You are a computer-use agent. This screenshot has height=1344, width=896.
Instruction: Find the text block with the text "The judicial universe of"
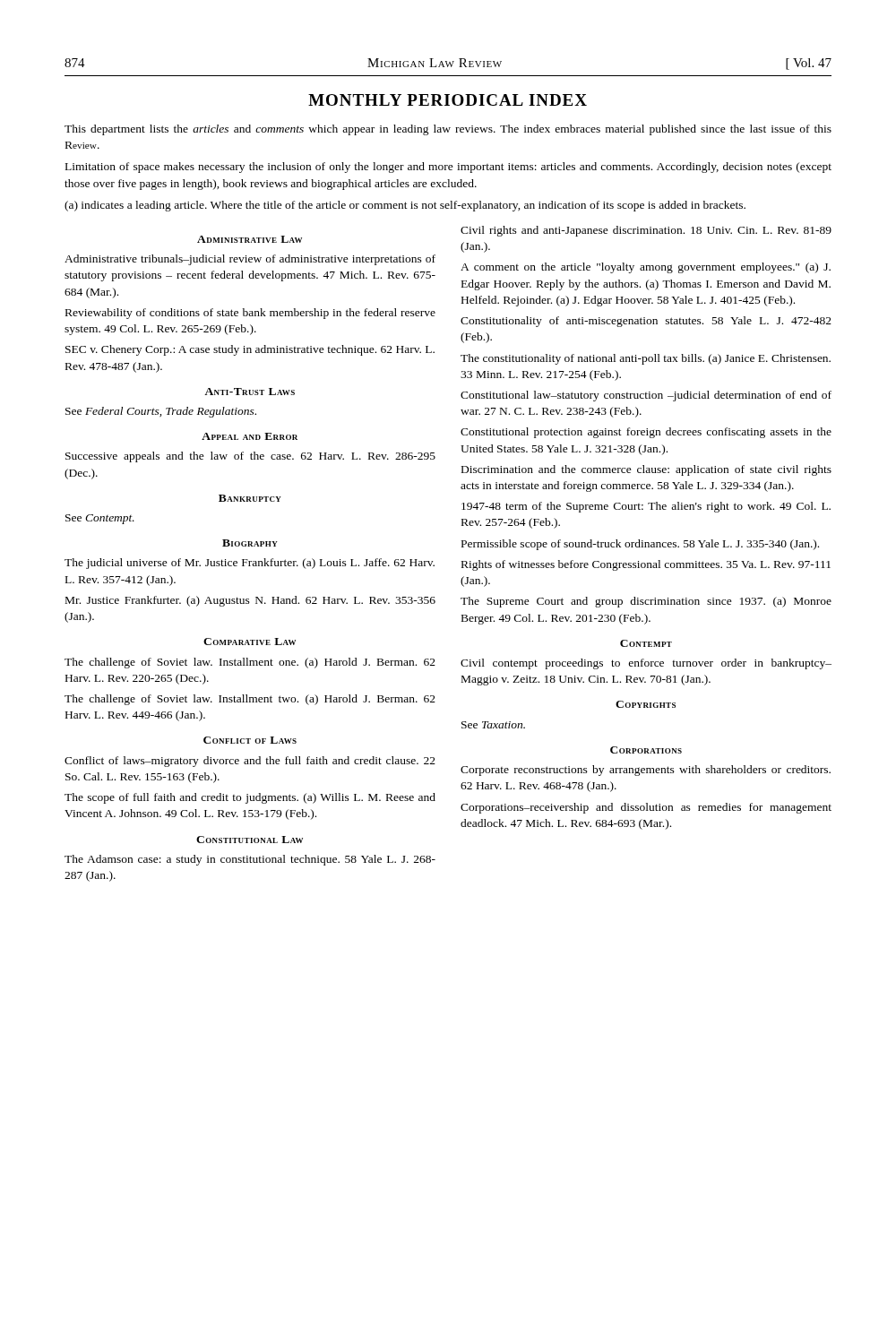pyautogui.click(x=250, y=571)
